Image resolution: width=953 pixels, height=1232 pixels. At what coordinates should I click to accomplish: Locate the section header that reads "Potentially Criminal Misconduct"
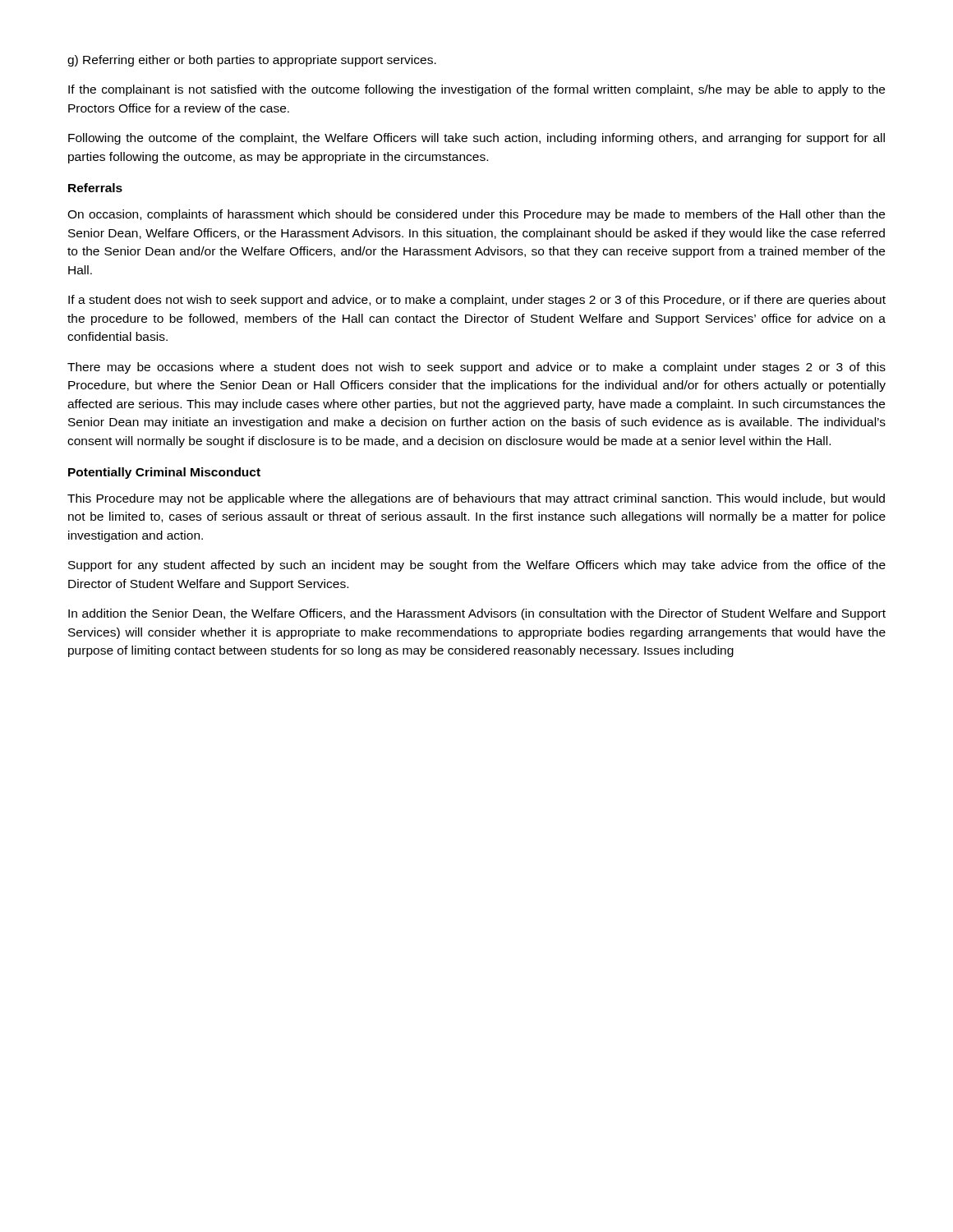pyautogui.click(x=164, y=472)
